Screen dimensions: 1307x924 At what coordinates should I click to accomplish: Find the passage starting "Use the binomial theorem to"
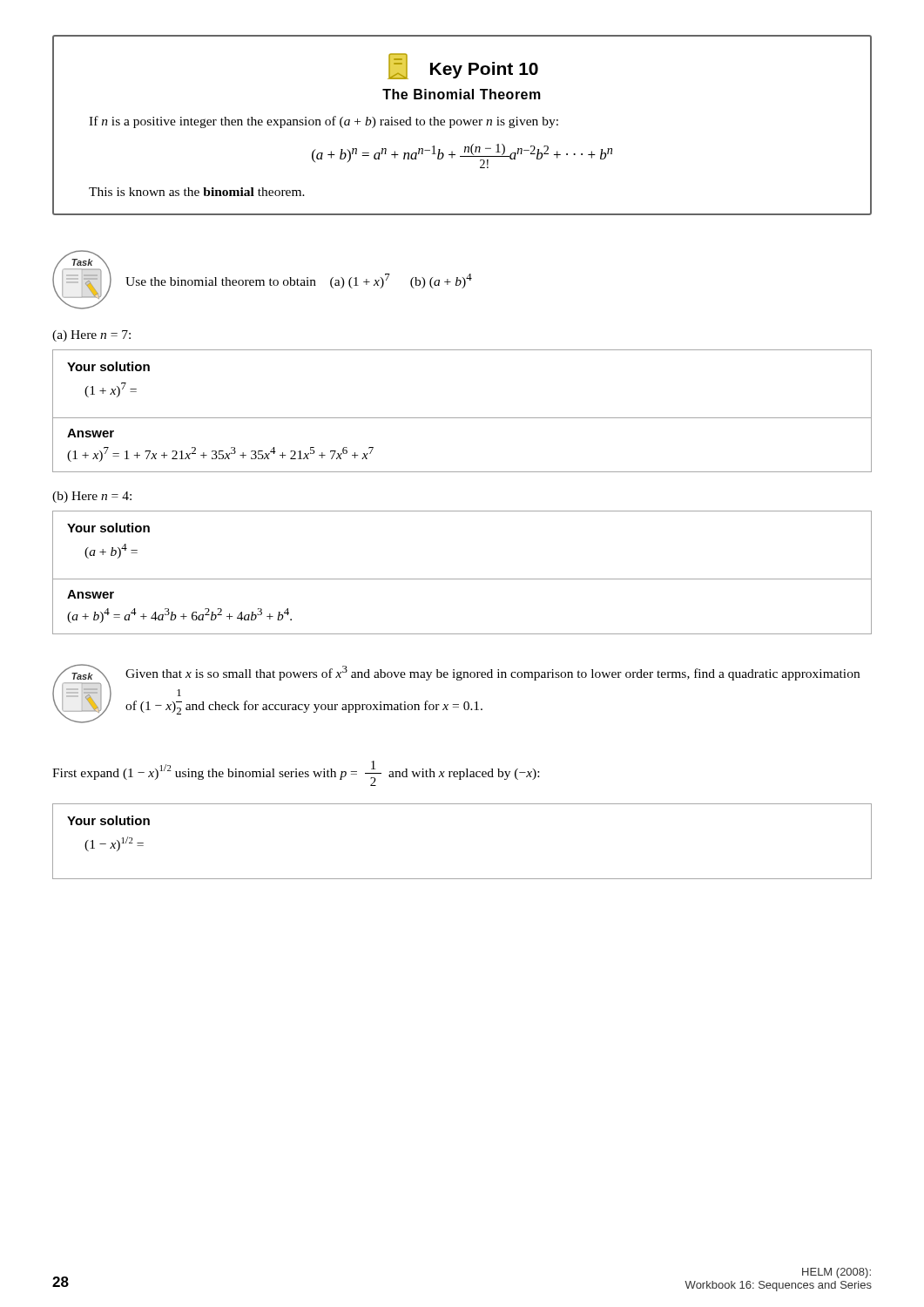tap(299, 279)
